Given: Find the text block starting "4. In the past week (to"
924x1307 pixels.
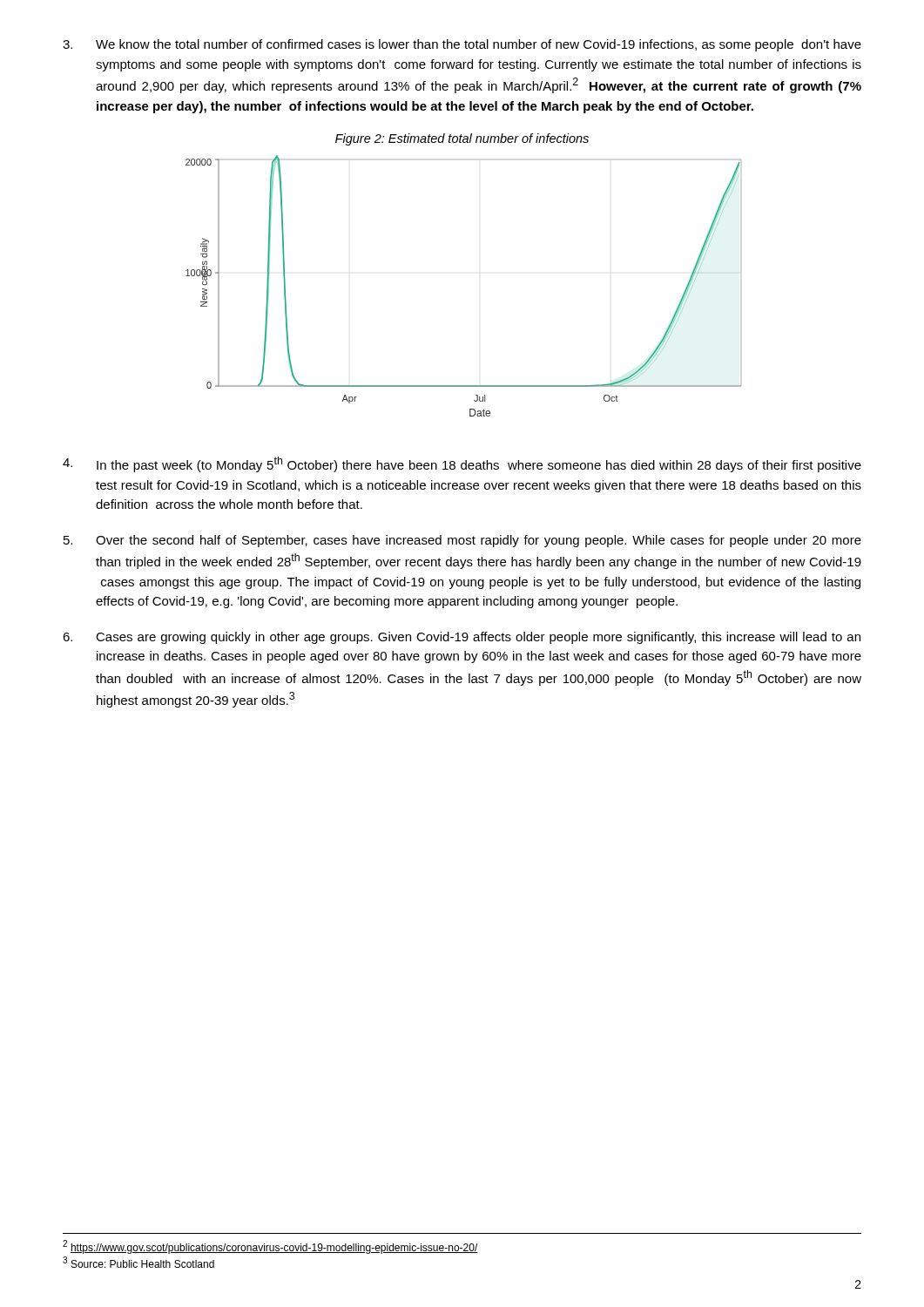Looking at the screenshot, I should pyautogui.click(x=462, y=484).
